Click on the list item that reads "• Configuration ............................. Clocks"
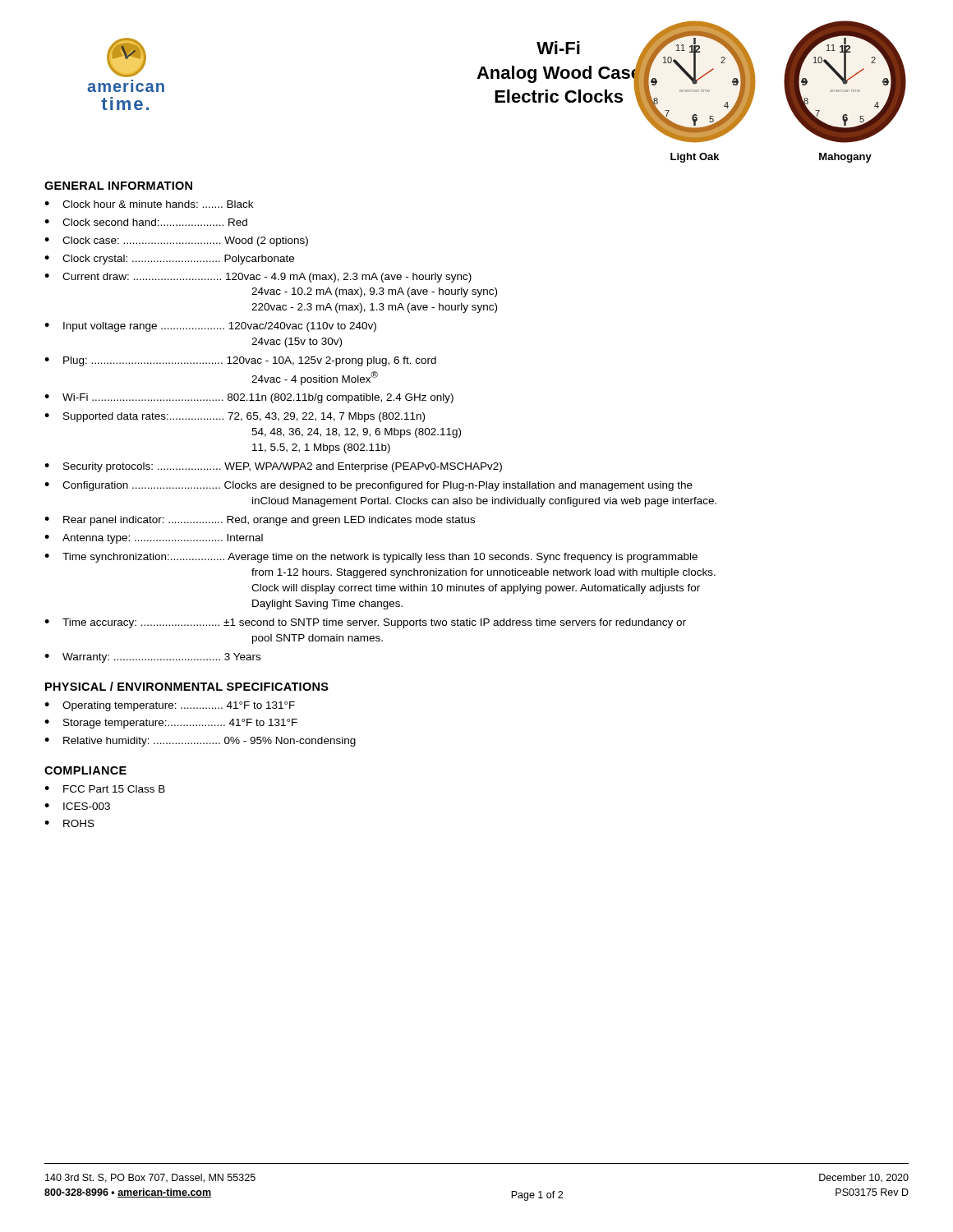The width and height of the screenshot is (953, 1232). [381, 493]
